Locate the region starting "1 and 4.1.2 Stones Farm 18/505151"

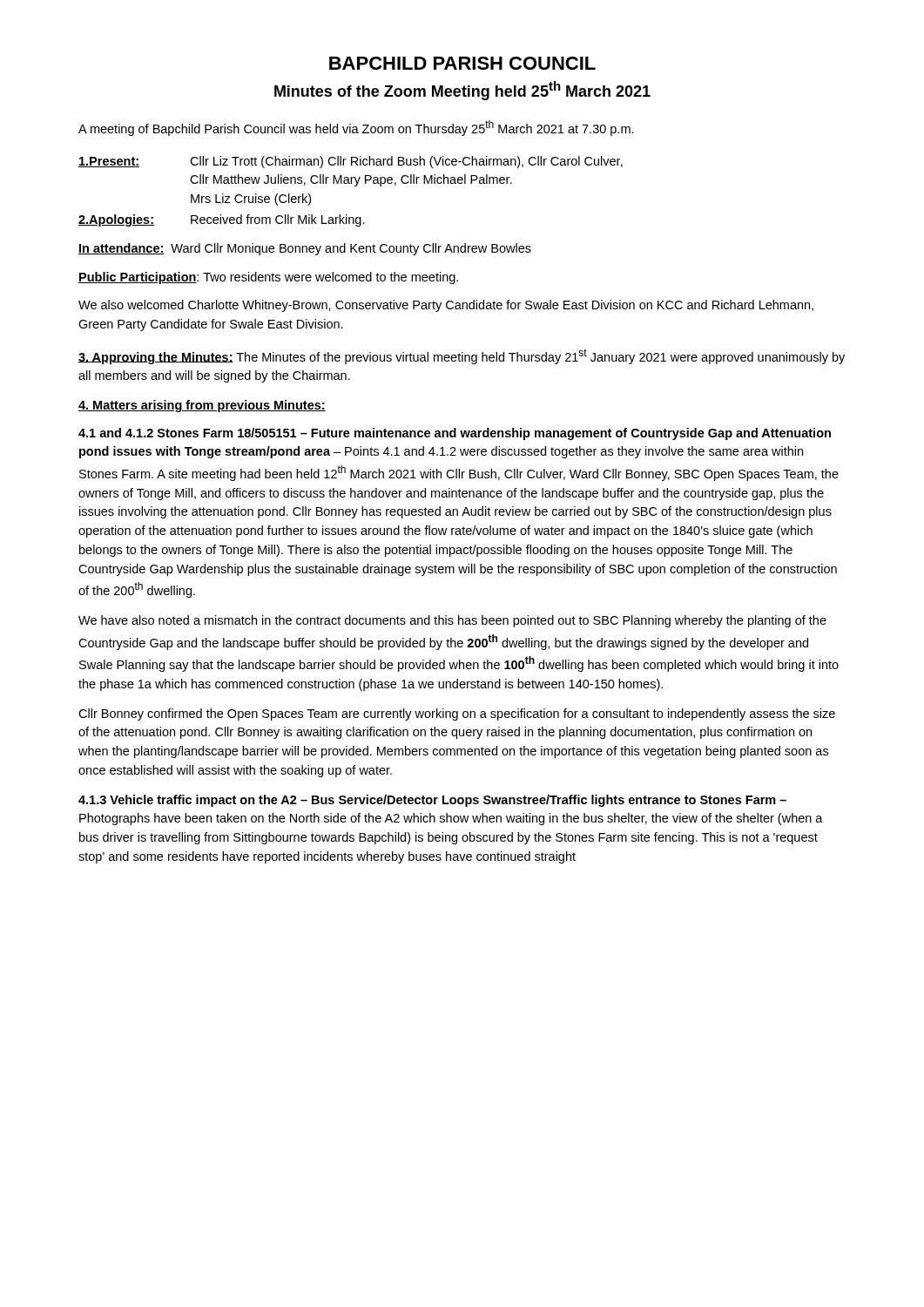(458, 512)
